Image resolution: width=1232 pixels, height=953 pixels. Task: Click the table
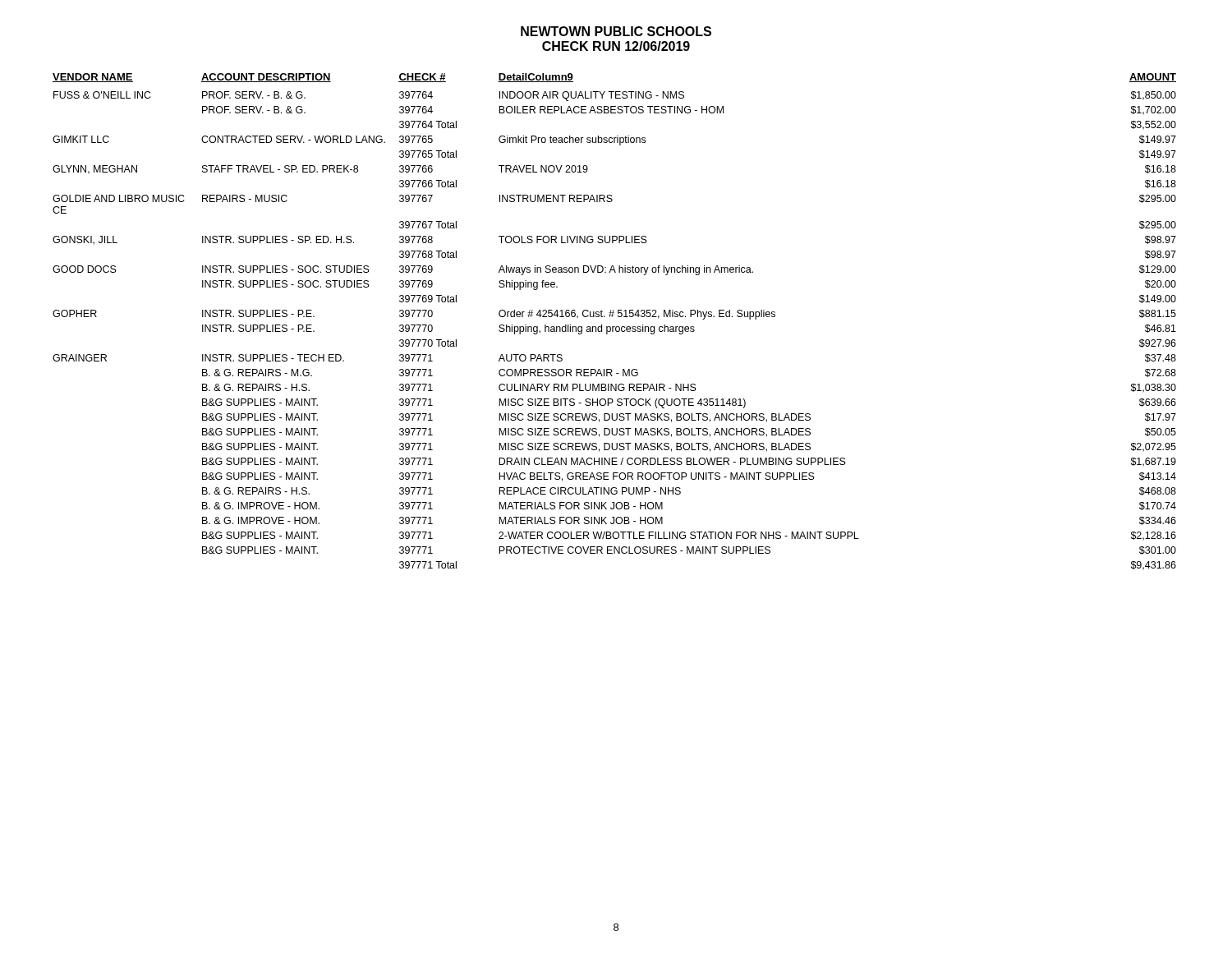coord(616,321)
